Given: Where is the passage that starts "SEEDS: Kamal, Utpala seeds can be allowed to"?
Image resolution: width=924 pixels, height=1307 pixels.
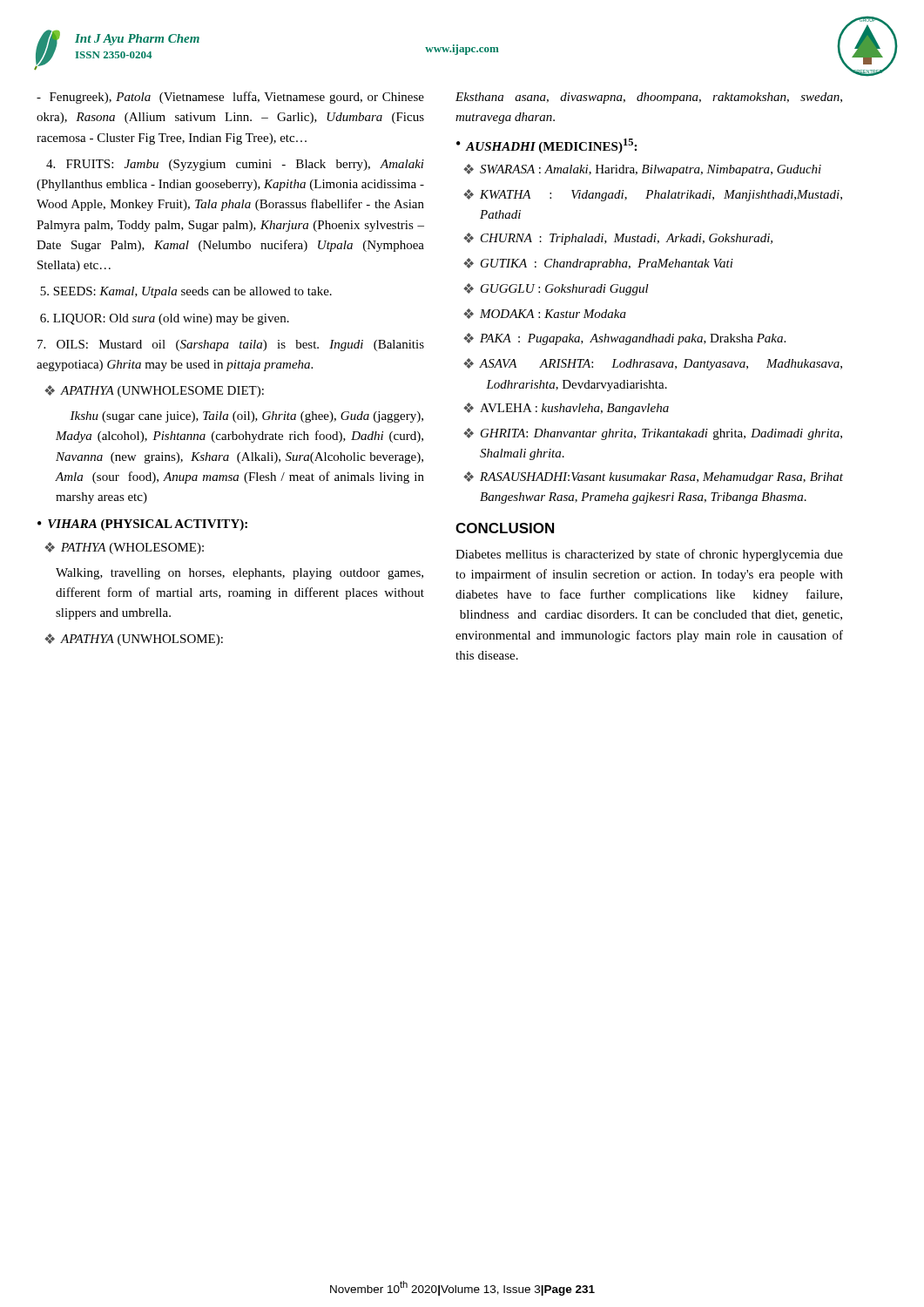Looking at the screenshot, I should pos(230,292).
